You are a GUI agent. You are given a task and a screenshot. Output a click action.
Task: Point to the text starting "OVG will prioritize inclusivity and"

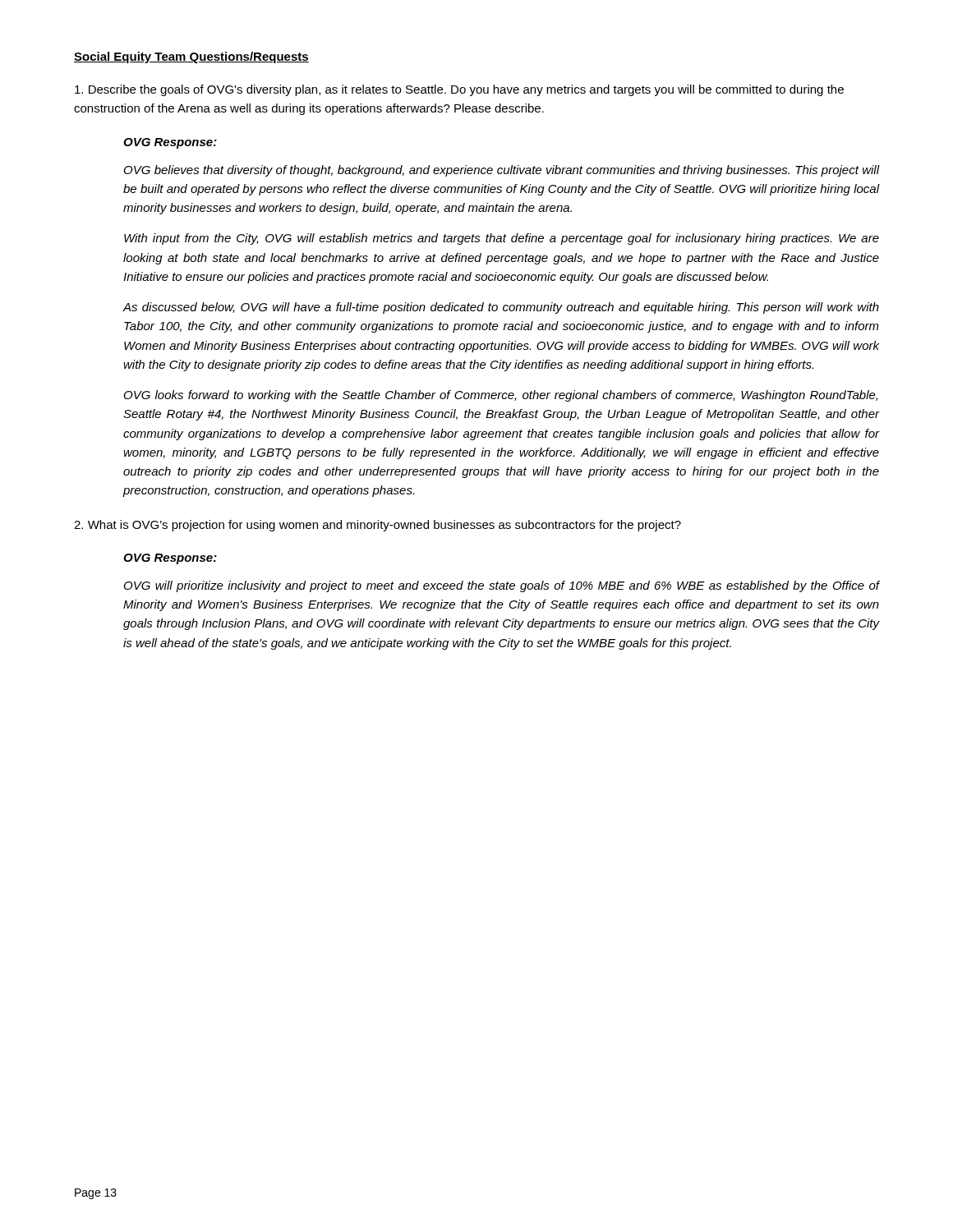coord(501,614)
